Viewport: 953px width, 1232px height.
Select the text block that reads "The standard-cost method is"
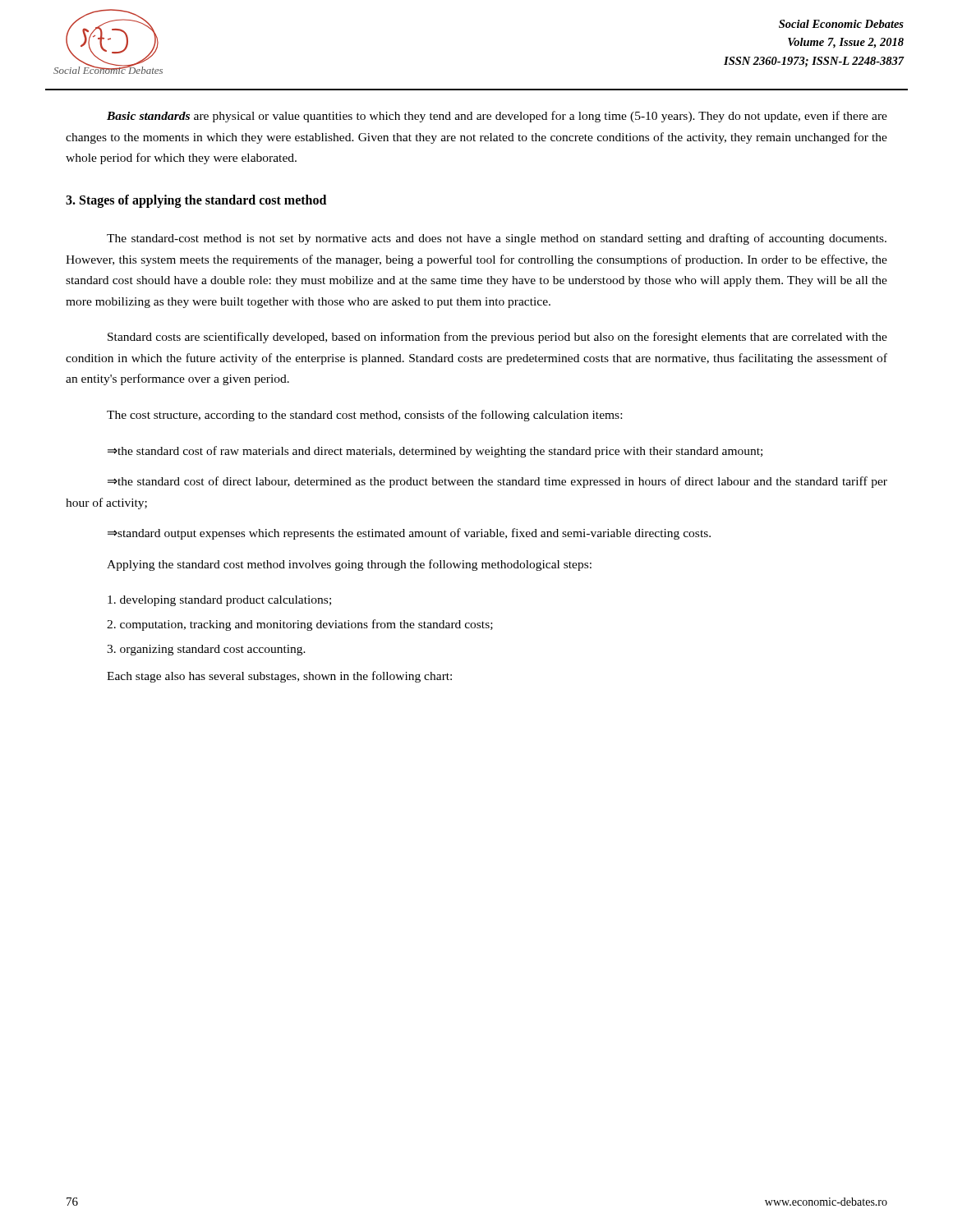click(x=476, y=269)
